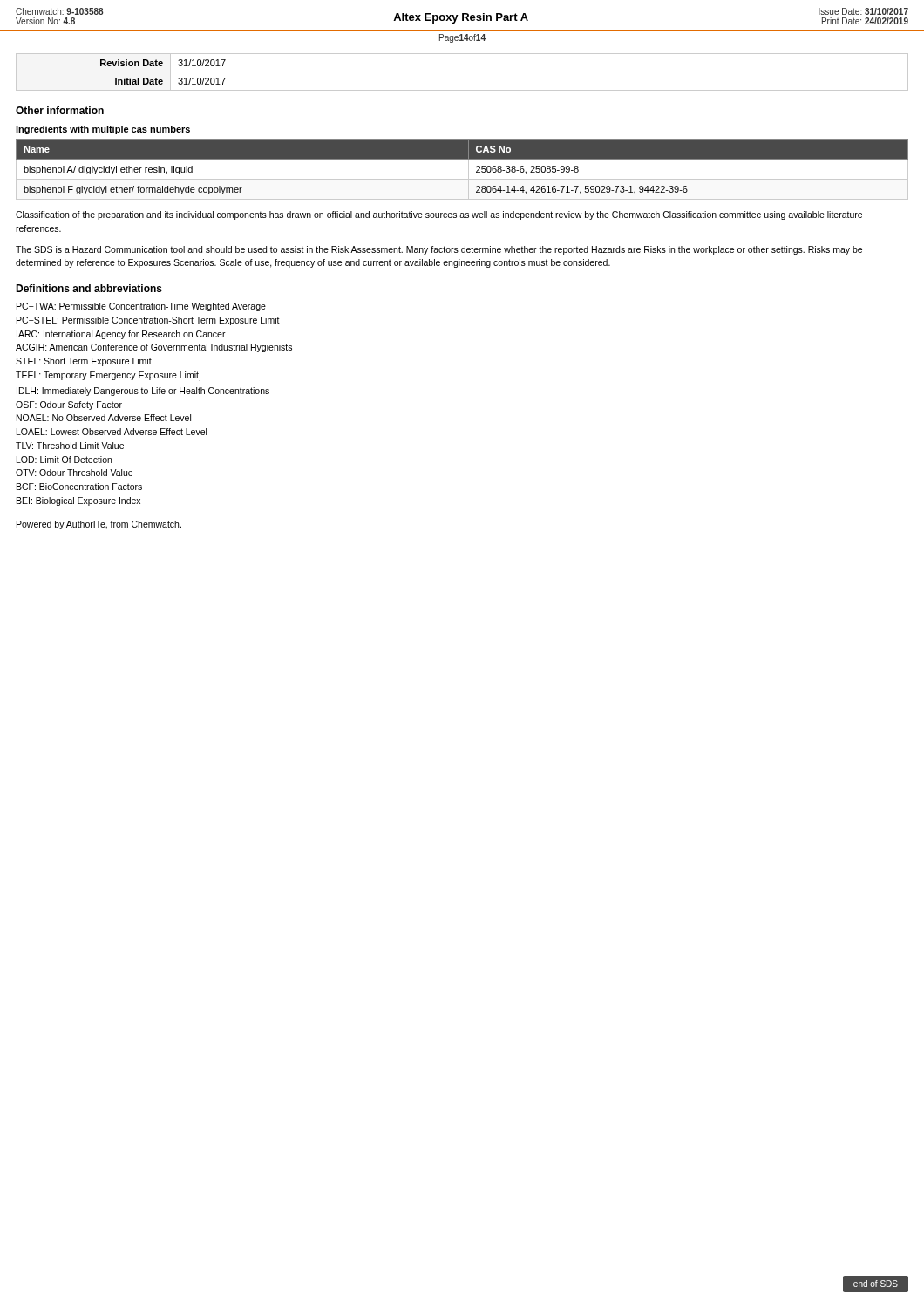Click the passage that begins "ACGIH: American Conference of"
924x1308 pixels.
point(154,347)
